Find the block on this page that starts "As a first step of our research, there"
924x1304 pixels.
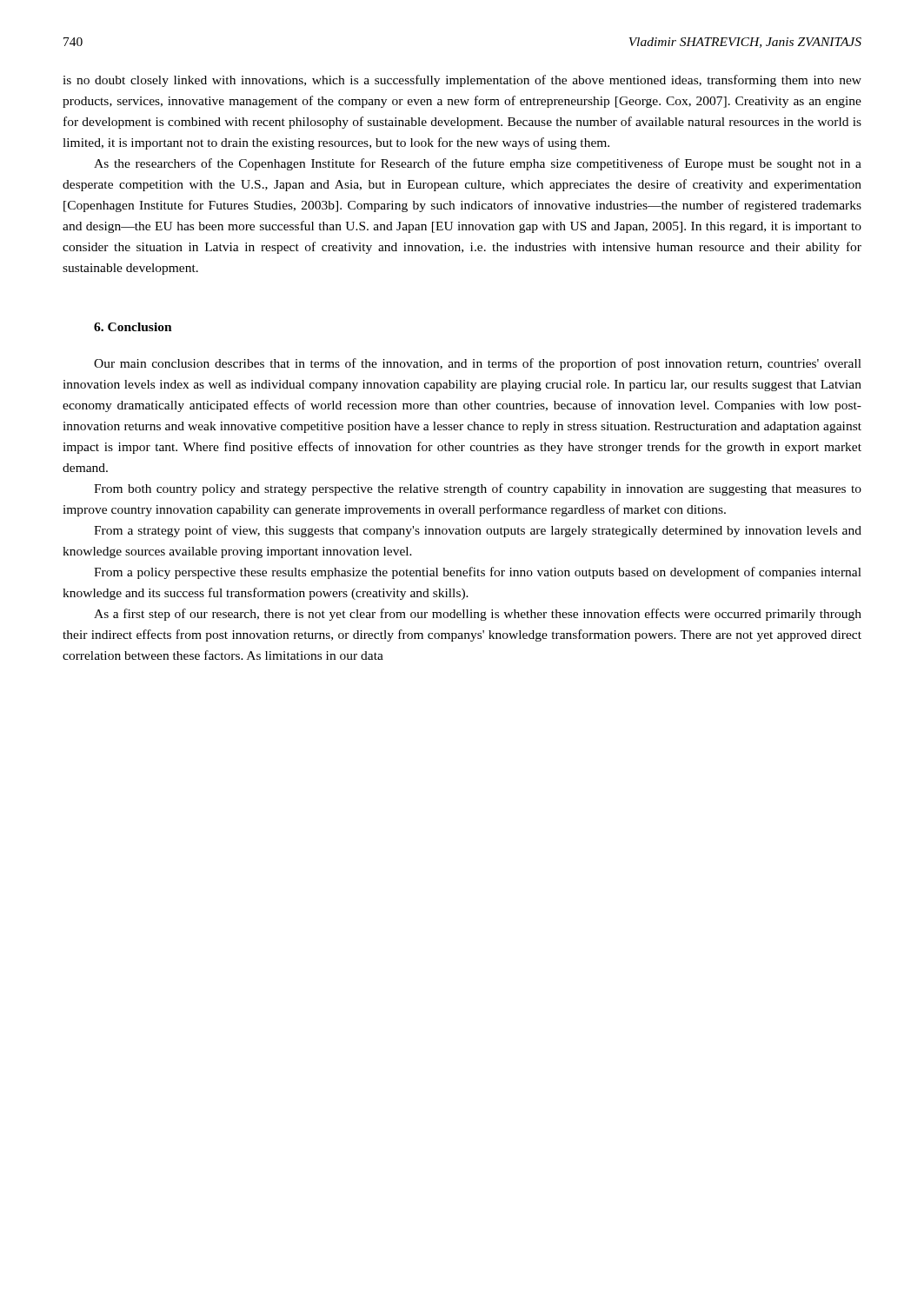462,635
